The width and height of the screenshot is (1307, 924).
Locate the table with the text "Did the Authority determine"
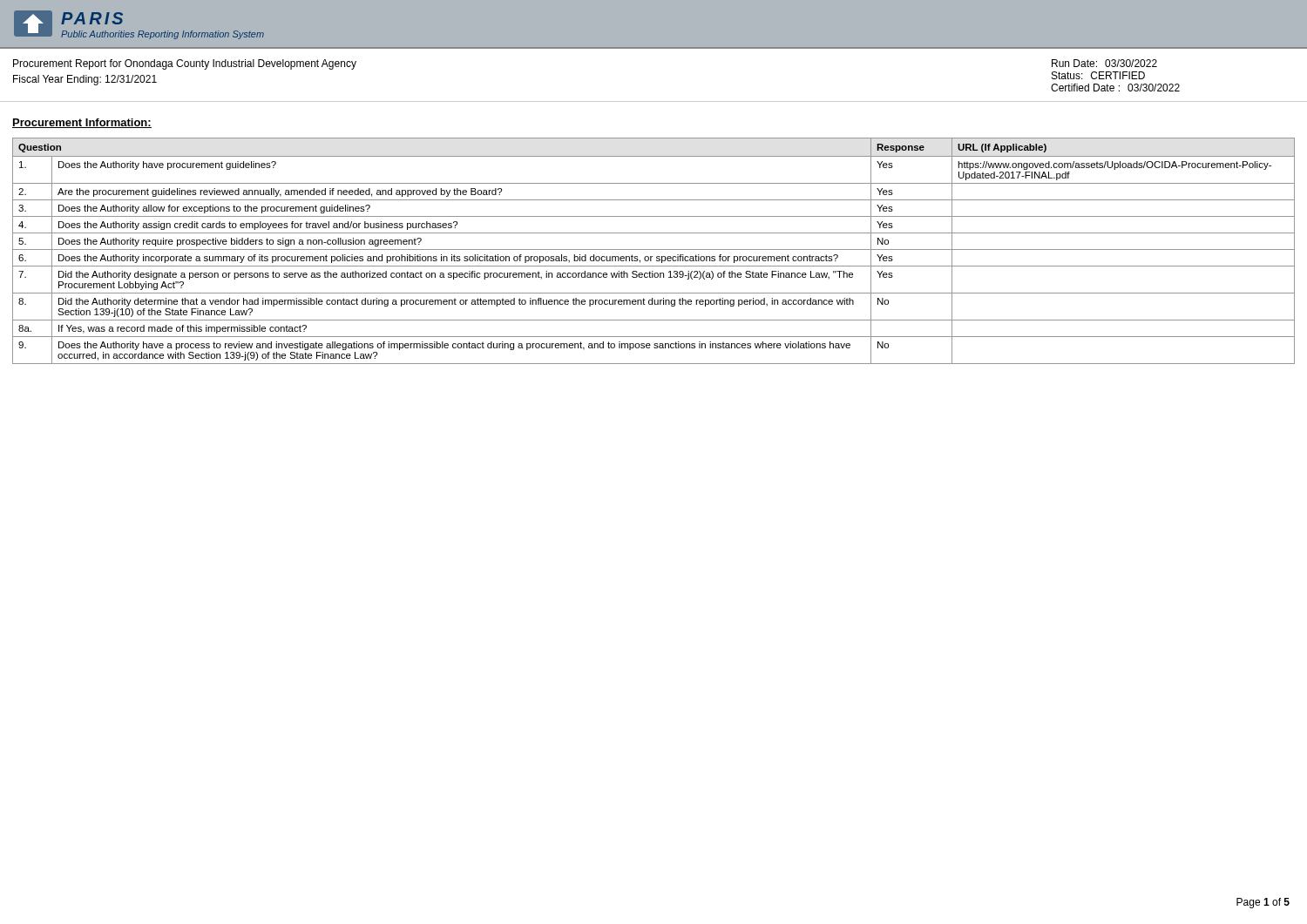[654, 251]
